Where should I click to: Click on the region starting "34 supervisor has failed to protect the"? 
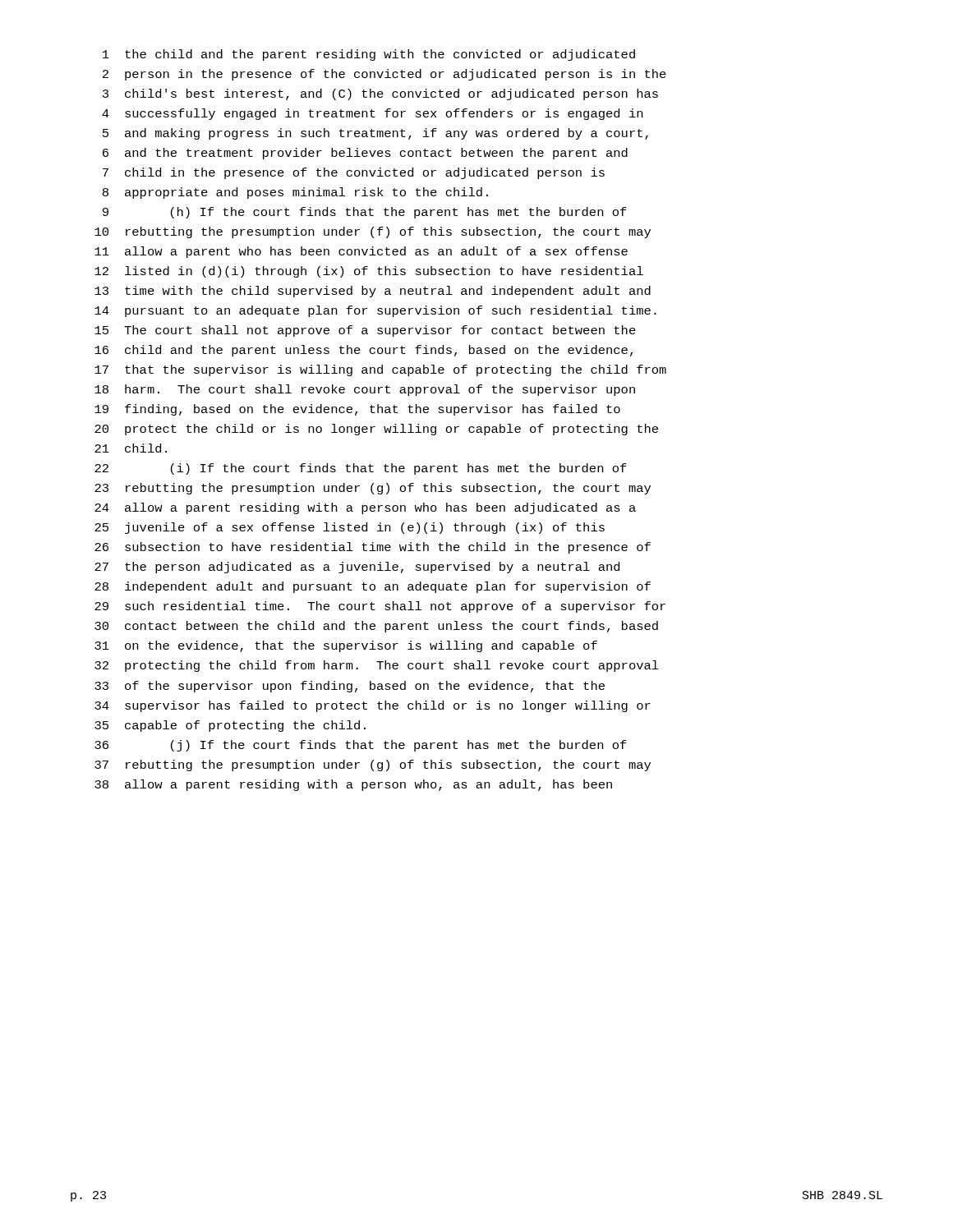(476, 706)
